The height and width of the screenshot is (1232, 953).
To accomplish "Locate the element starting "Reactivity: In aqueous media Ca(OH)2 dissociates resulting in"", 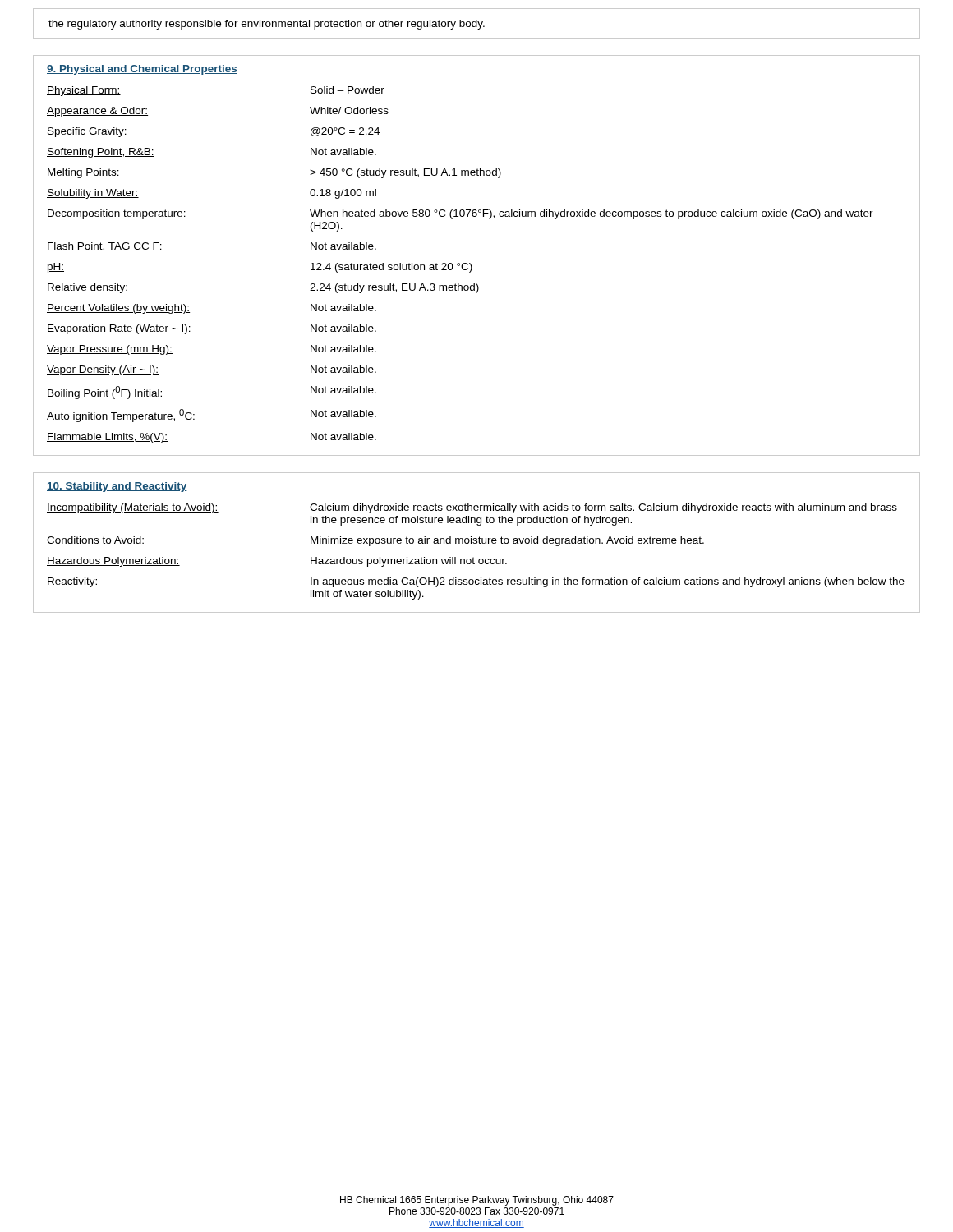I will 476,587.
